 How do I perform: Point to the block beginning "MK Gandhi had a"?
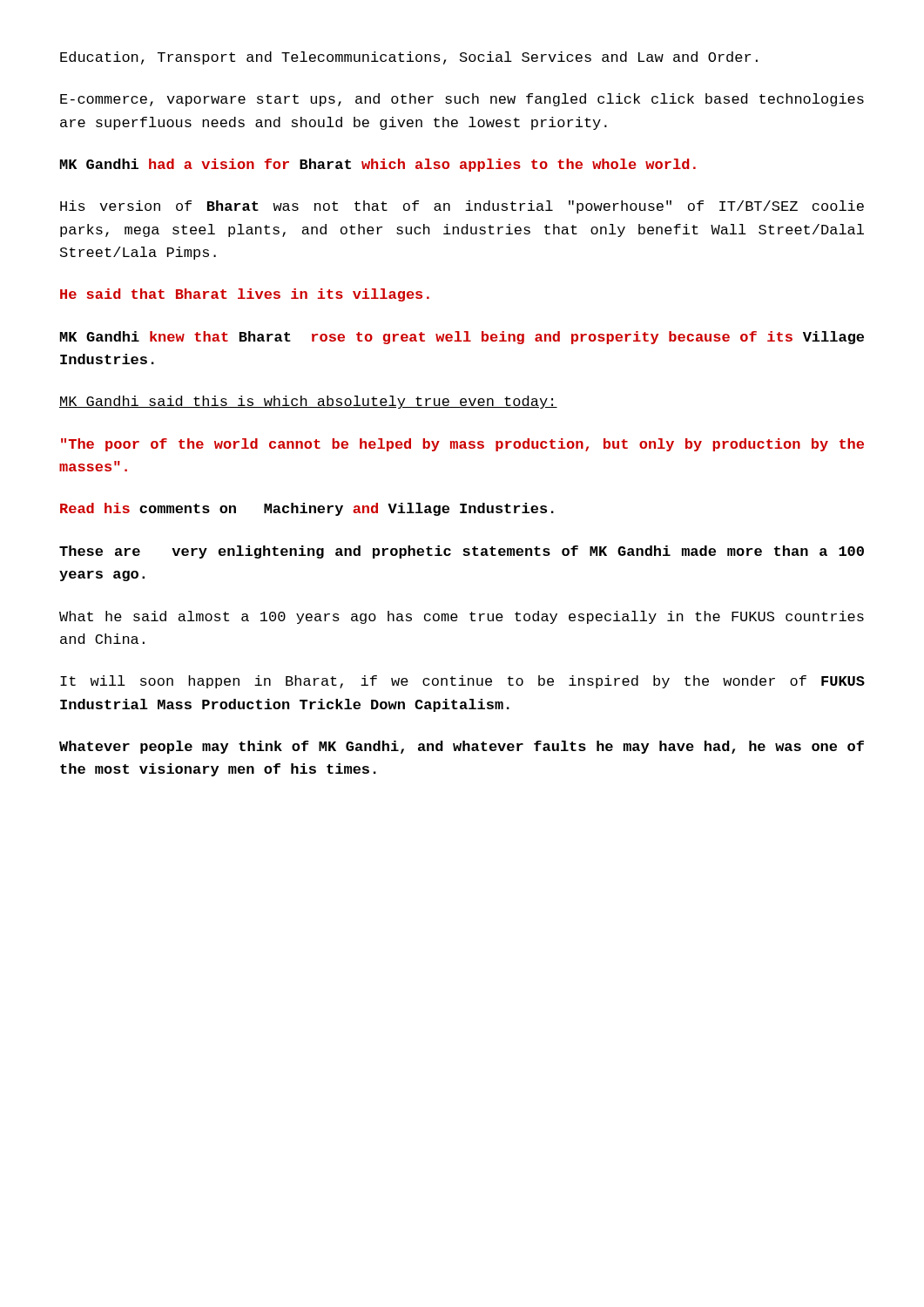379,165
